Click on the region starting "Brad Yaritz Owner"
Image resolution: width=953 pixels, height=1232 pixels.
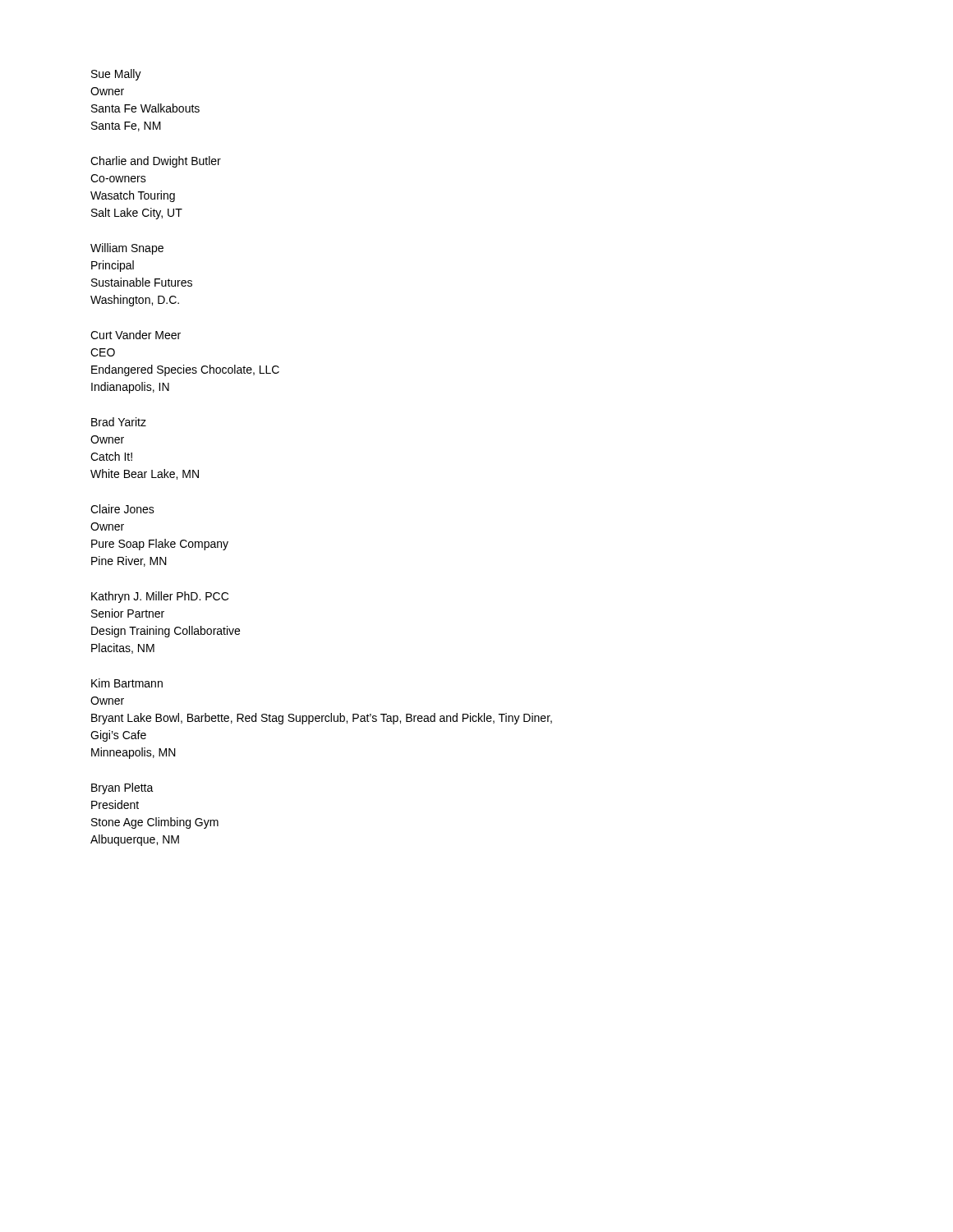119,422
